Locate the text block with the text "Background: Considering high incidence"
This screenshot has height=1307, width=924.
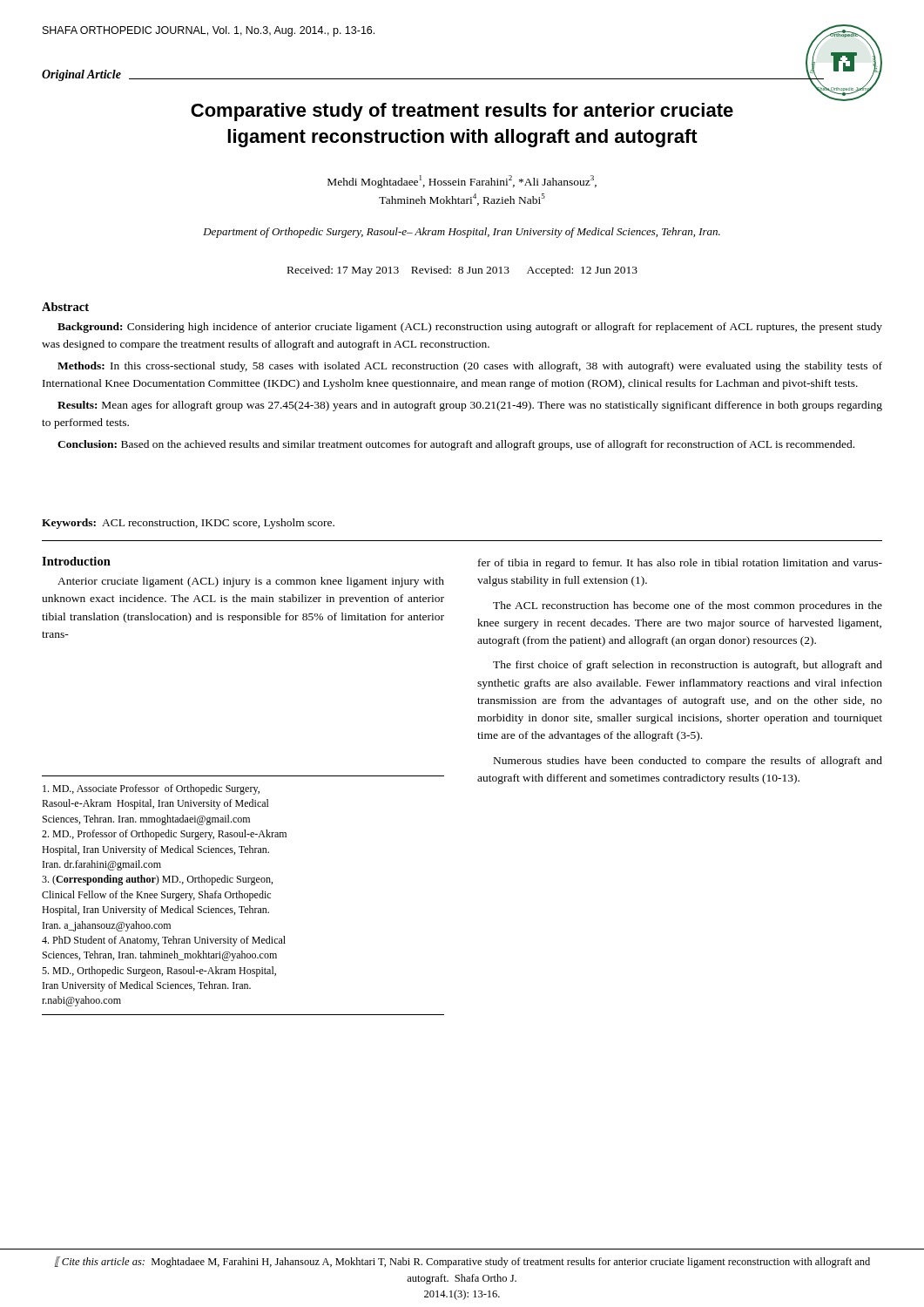pyautogui.click(x=462, y=385)
